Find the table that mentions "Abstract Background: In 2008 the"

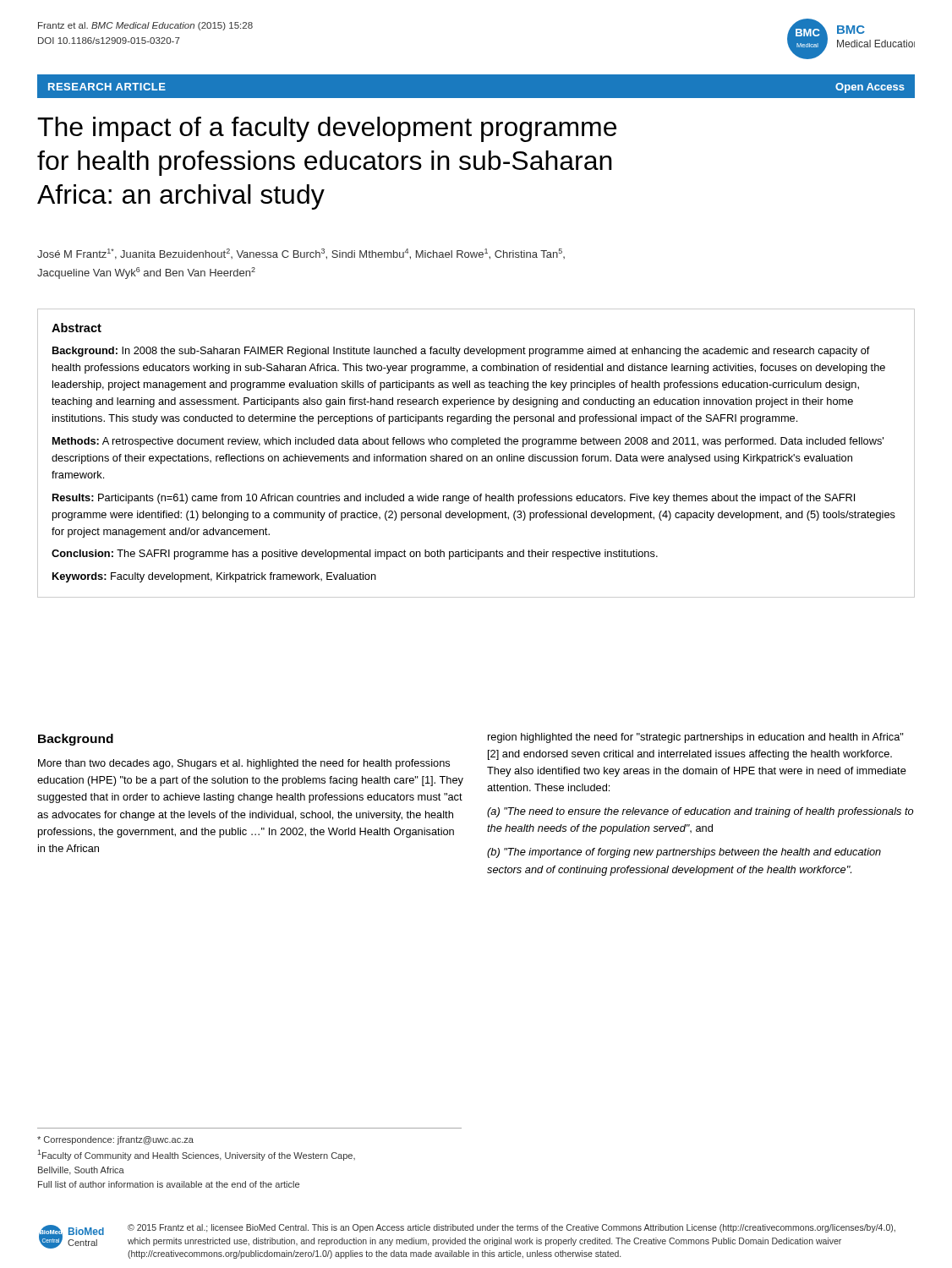coord(476,453)
